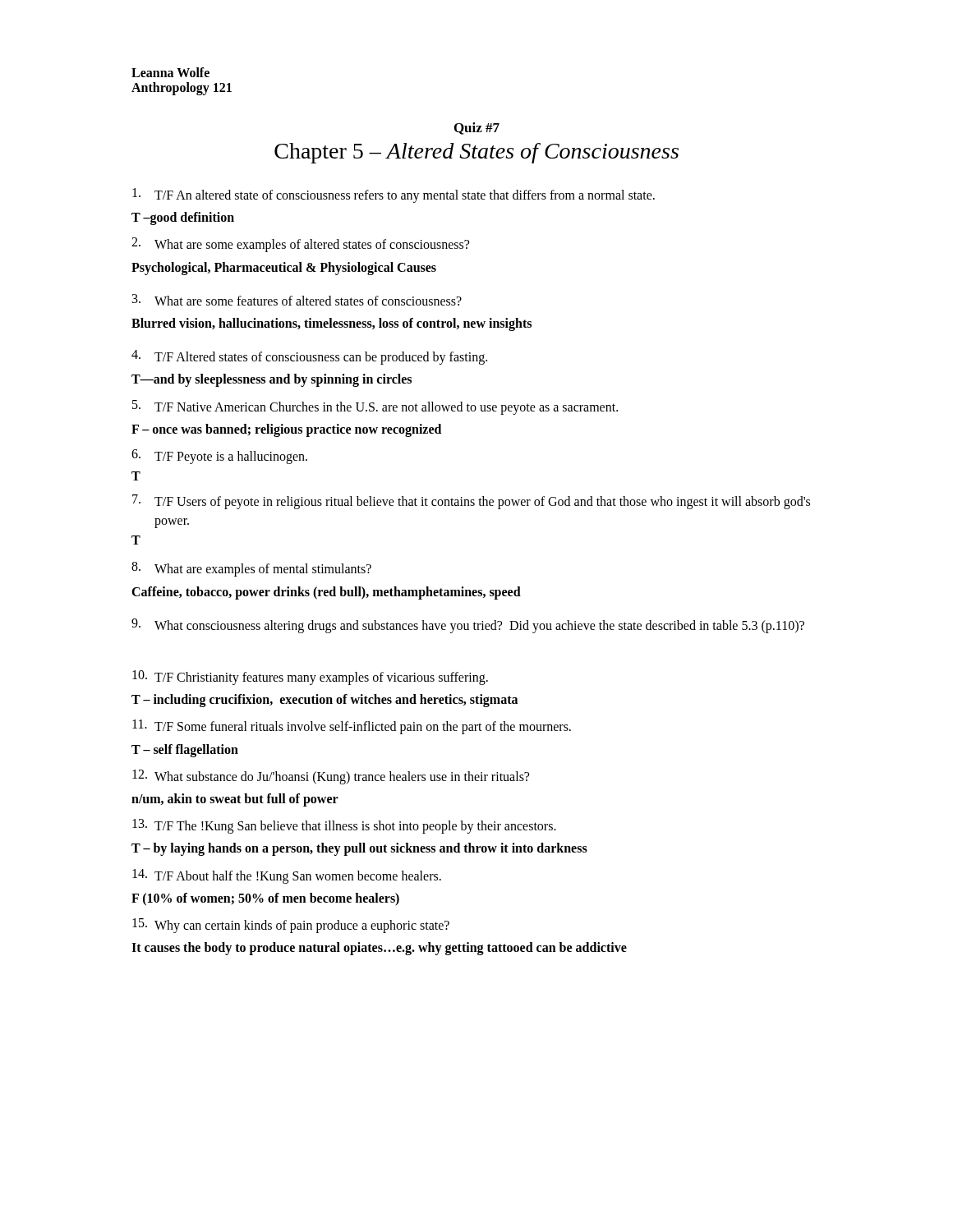Find the text starting "7. T/F Users of peyote"
The width and height of the screenshot is (953, 1232).
[476, 511]
